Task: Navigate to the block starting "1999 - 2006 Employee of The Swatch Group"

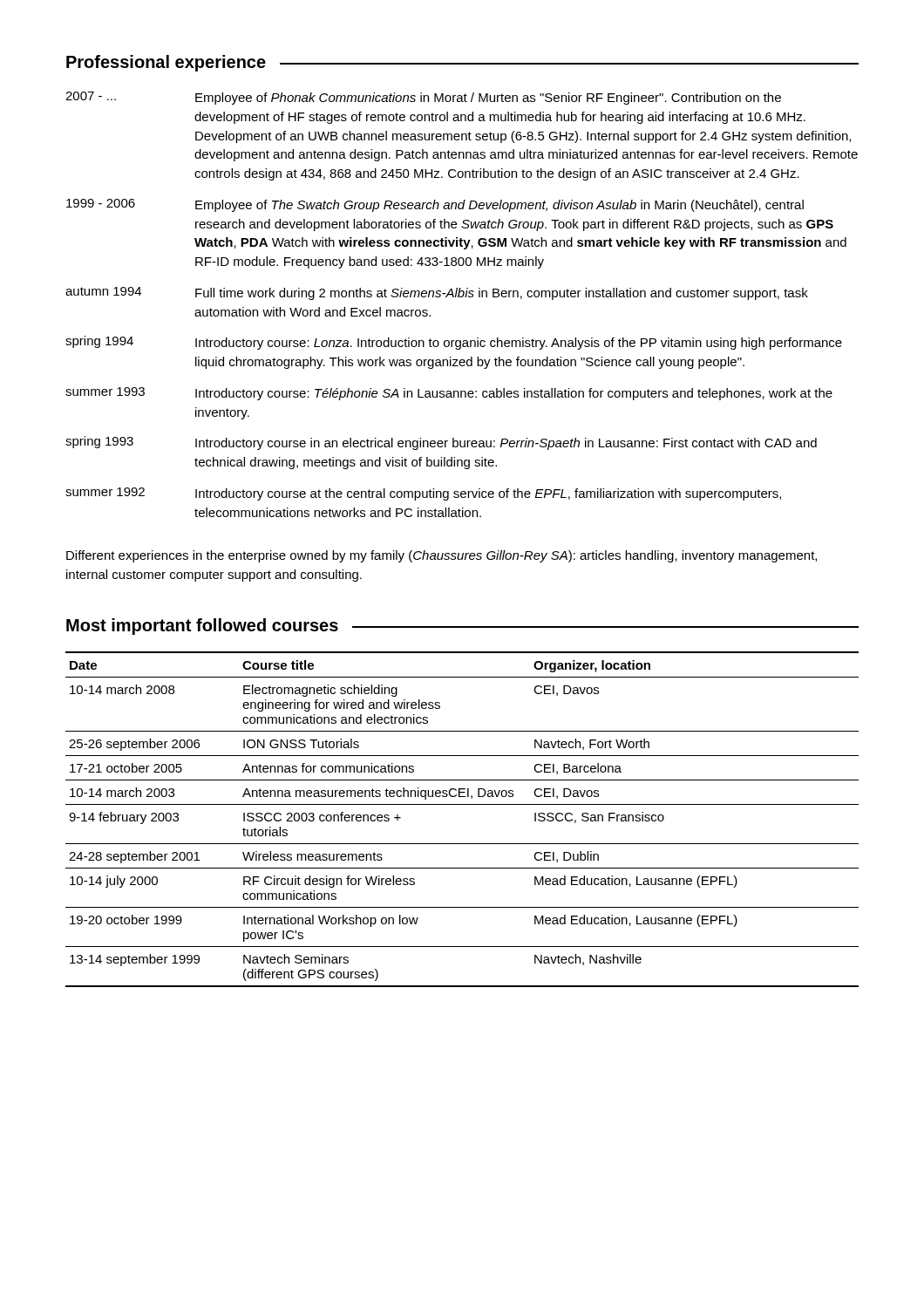Action: pos(462,239)
